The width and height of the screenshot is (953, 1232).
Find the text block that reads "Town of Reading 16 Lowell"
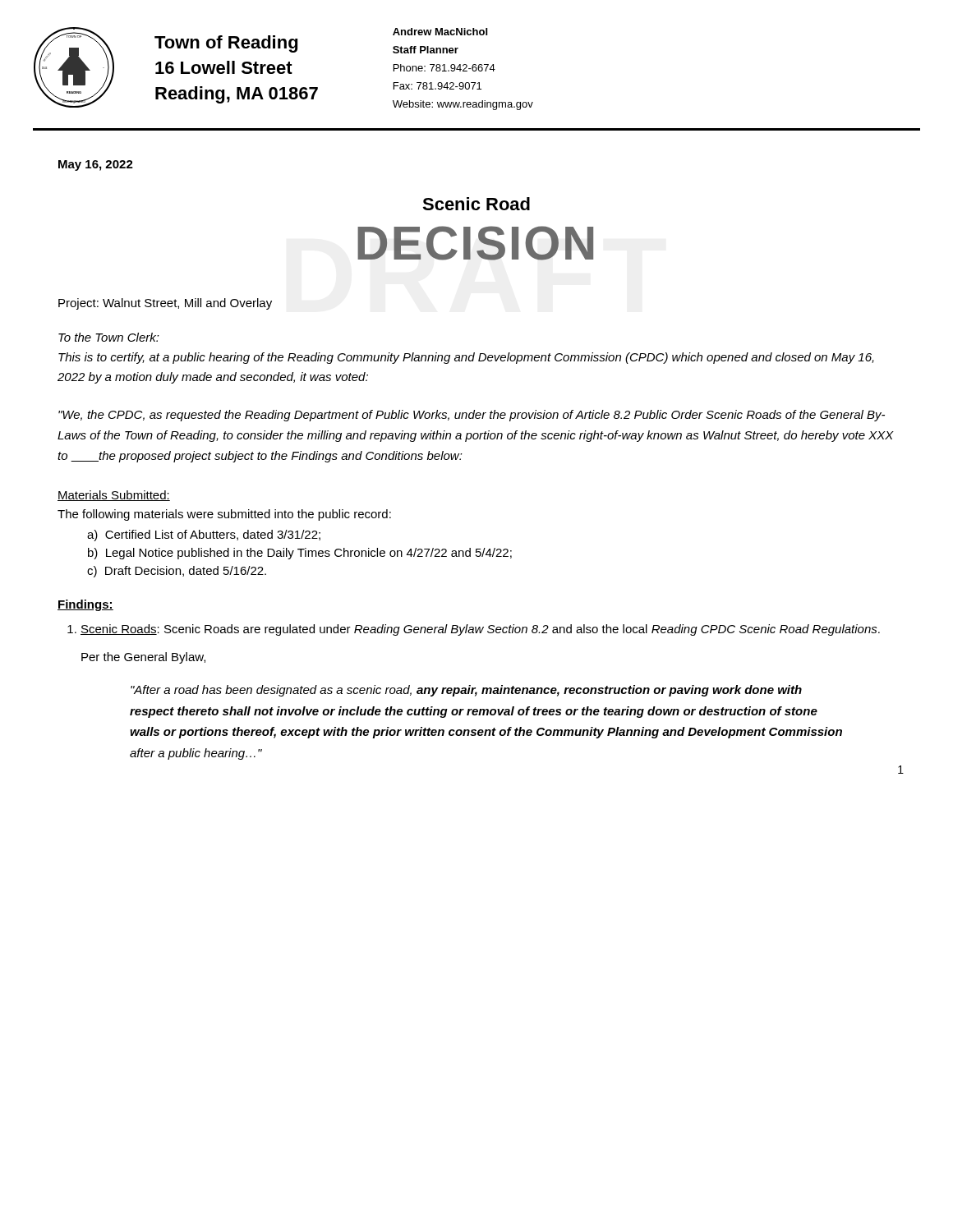(x=236, y=68)
